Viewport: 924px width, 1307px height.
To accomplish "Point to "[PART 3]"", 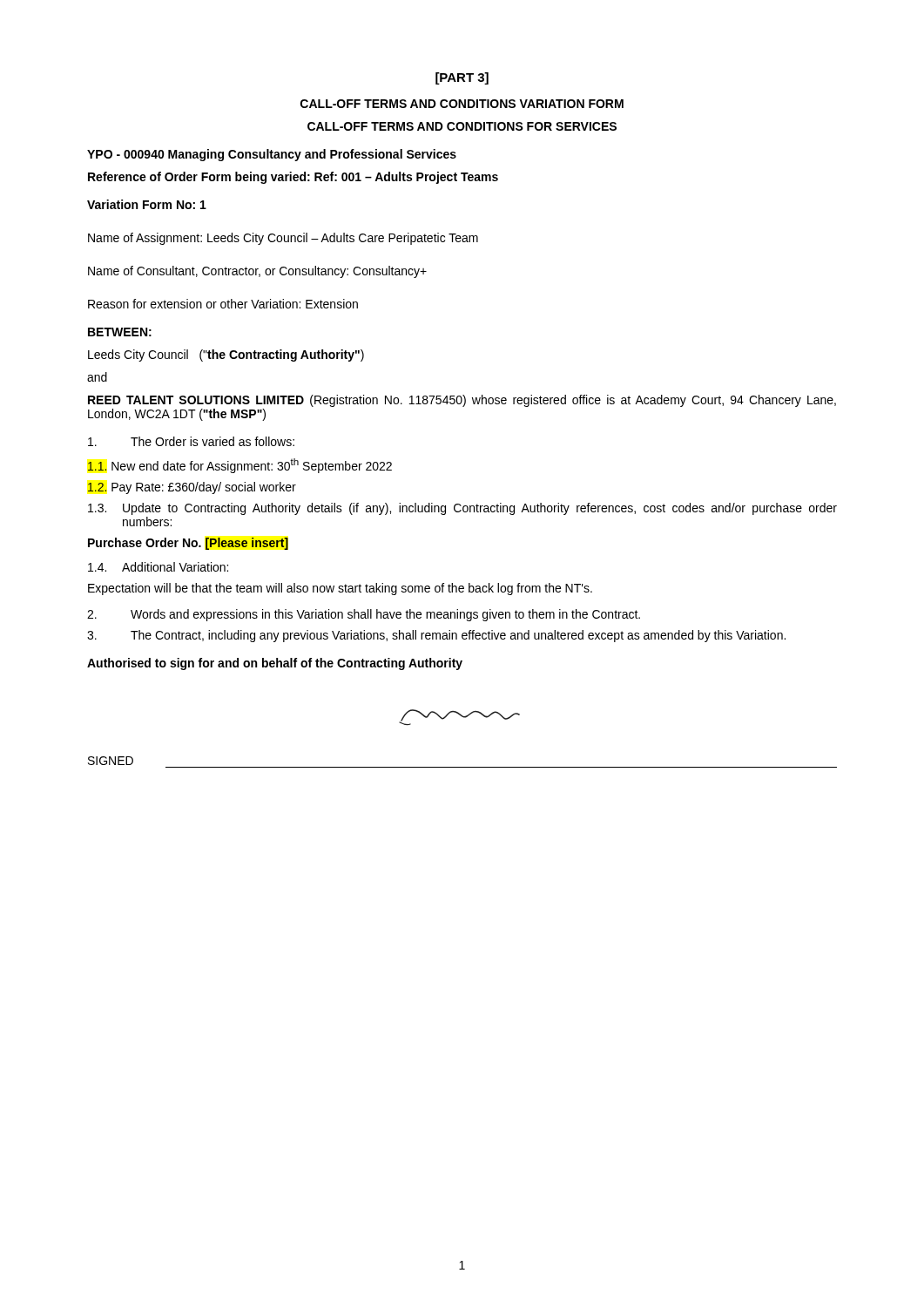I will pos(462,77).
